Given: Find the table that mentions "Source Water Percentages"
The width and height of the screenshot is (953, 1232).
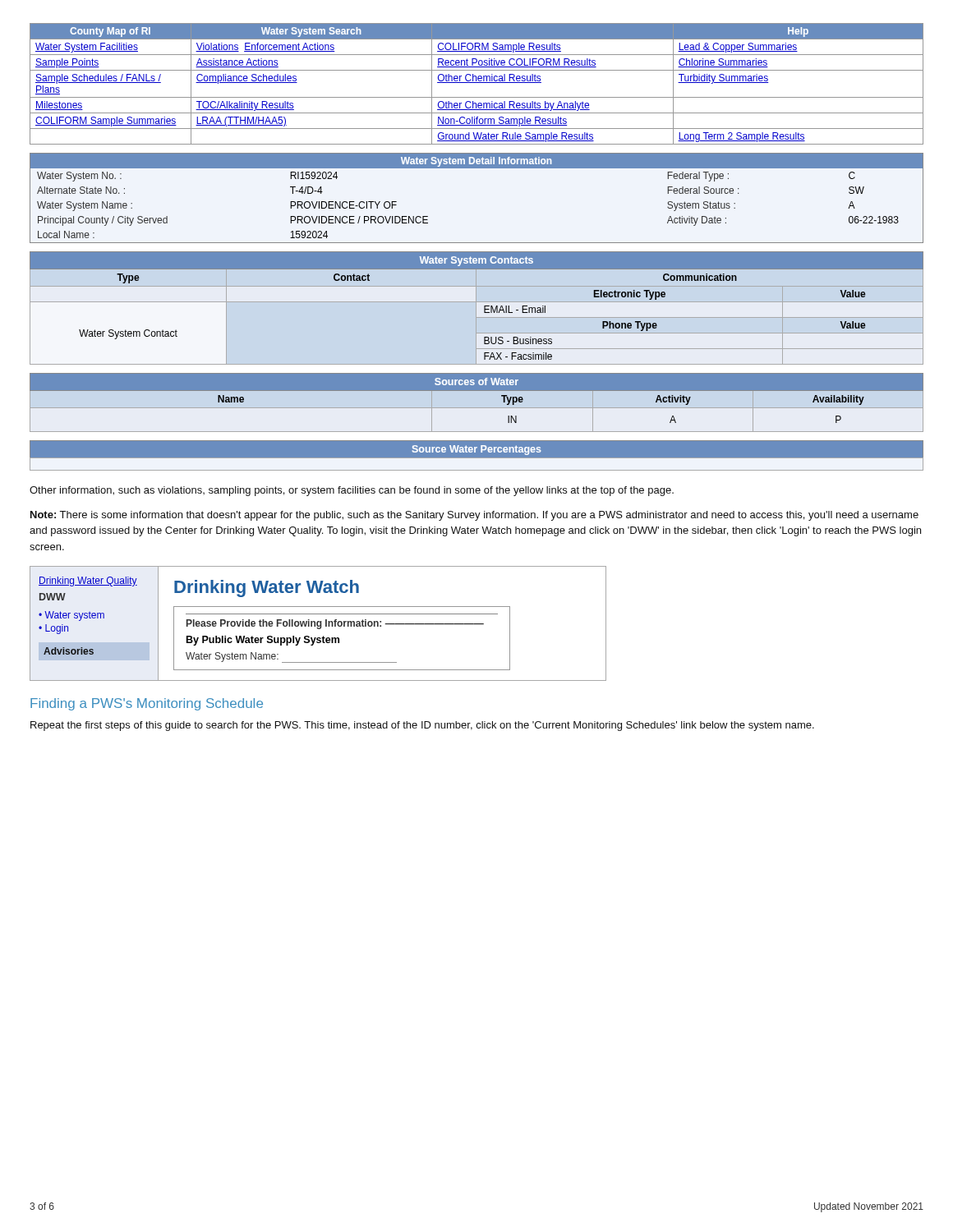Looking at the screenshot, I should (476, 455).
